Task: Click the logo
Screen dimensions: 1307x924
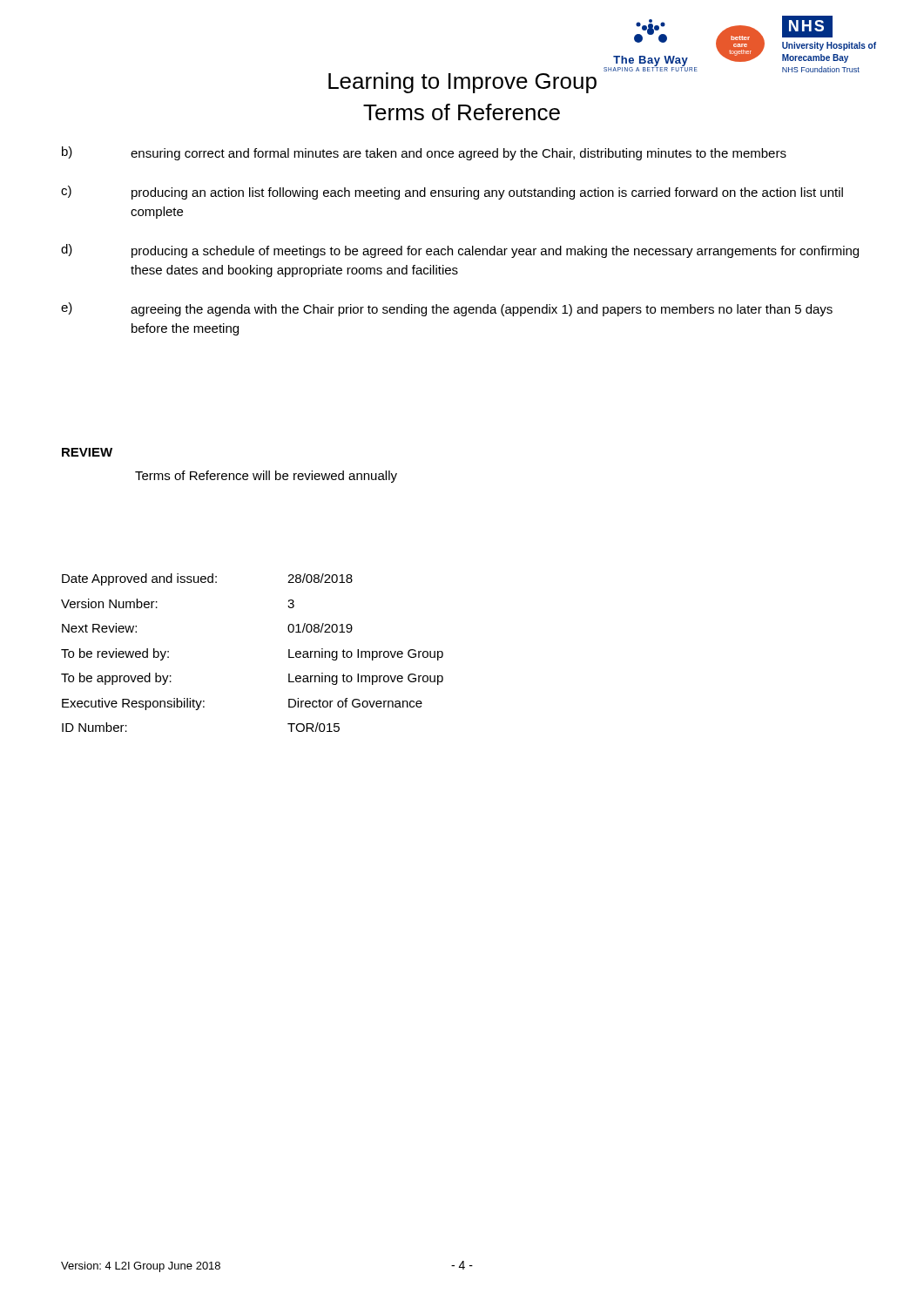Action: point(740,46)
